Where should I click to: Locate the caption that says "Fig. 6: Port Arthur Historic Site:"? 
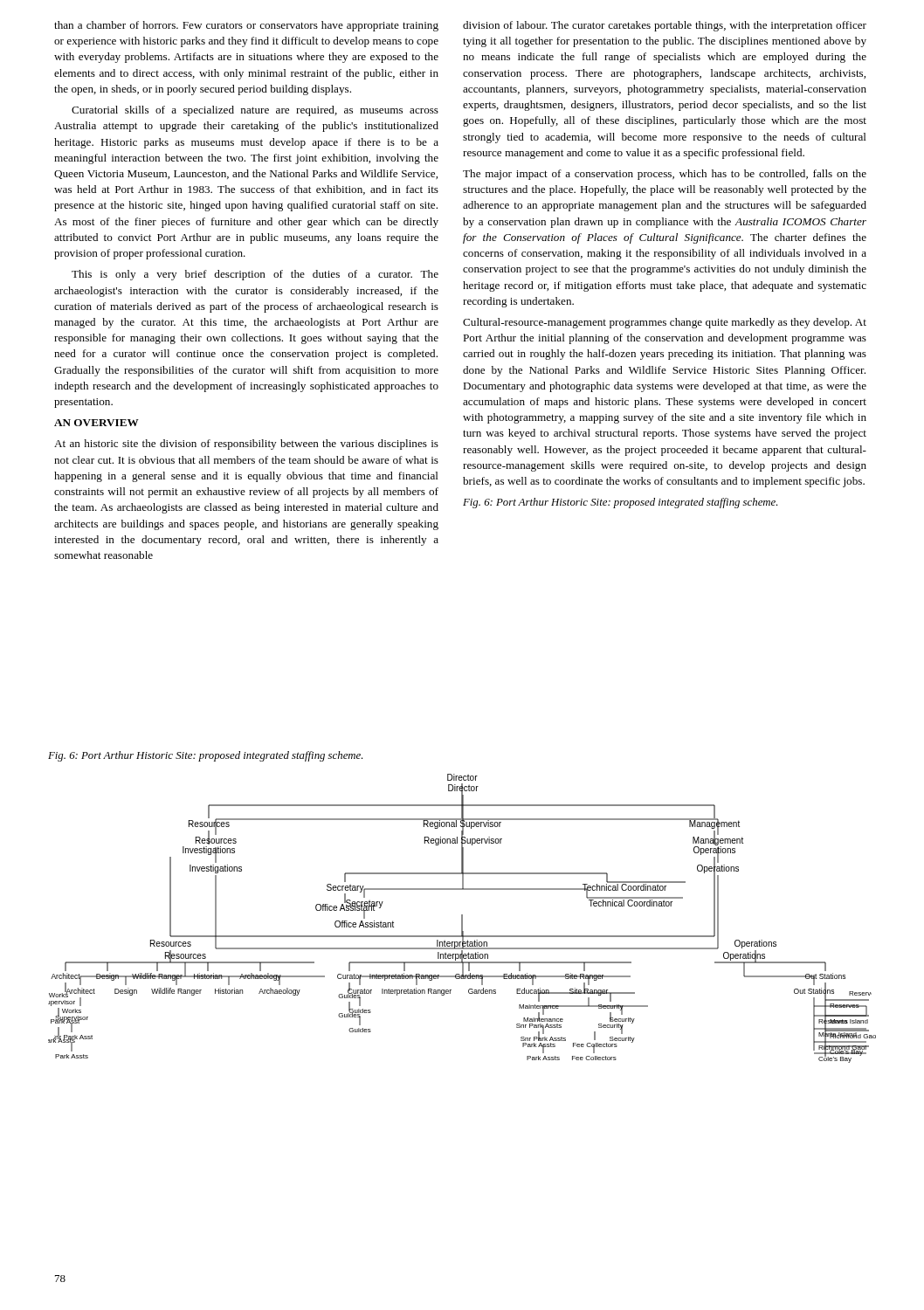coord(206,755)
